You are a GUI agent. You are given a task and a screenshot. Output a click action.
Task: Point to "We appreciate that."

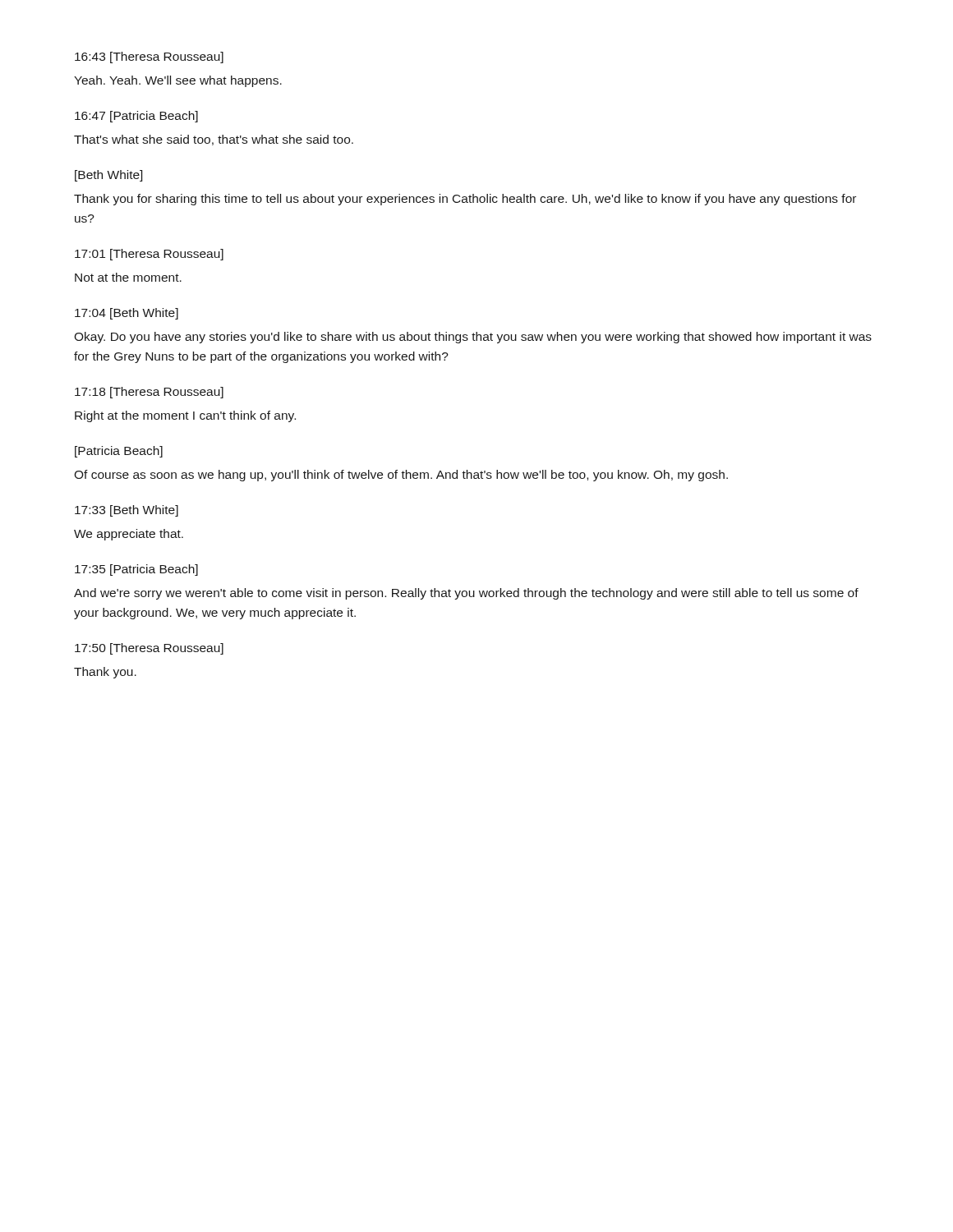[129, 534]
